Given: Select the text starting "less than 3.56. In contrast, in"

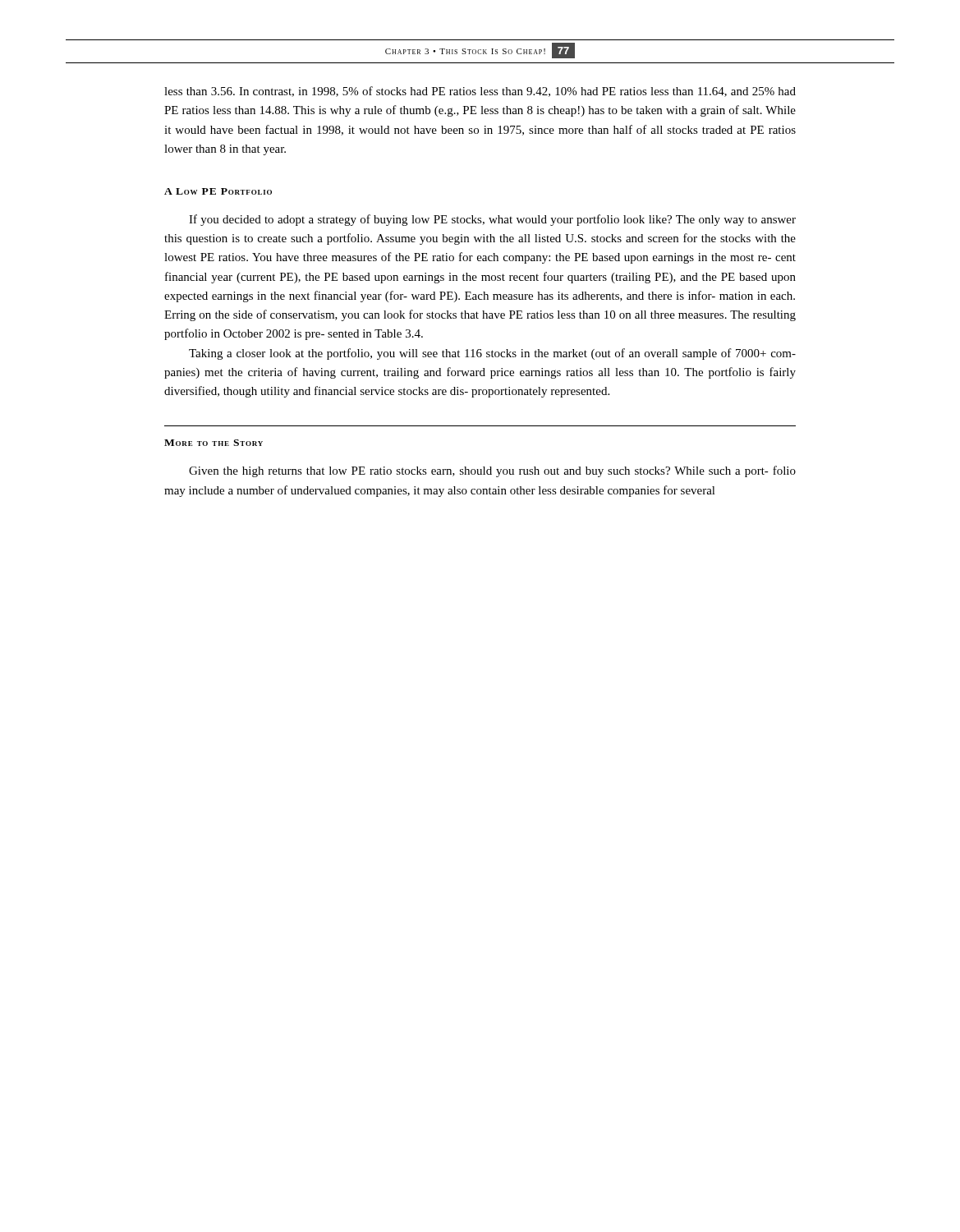Looking at the screenshot, I should point(480,120).
